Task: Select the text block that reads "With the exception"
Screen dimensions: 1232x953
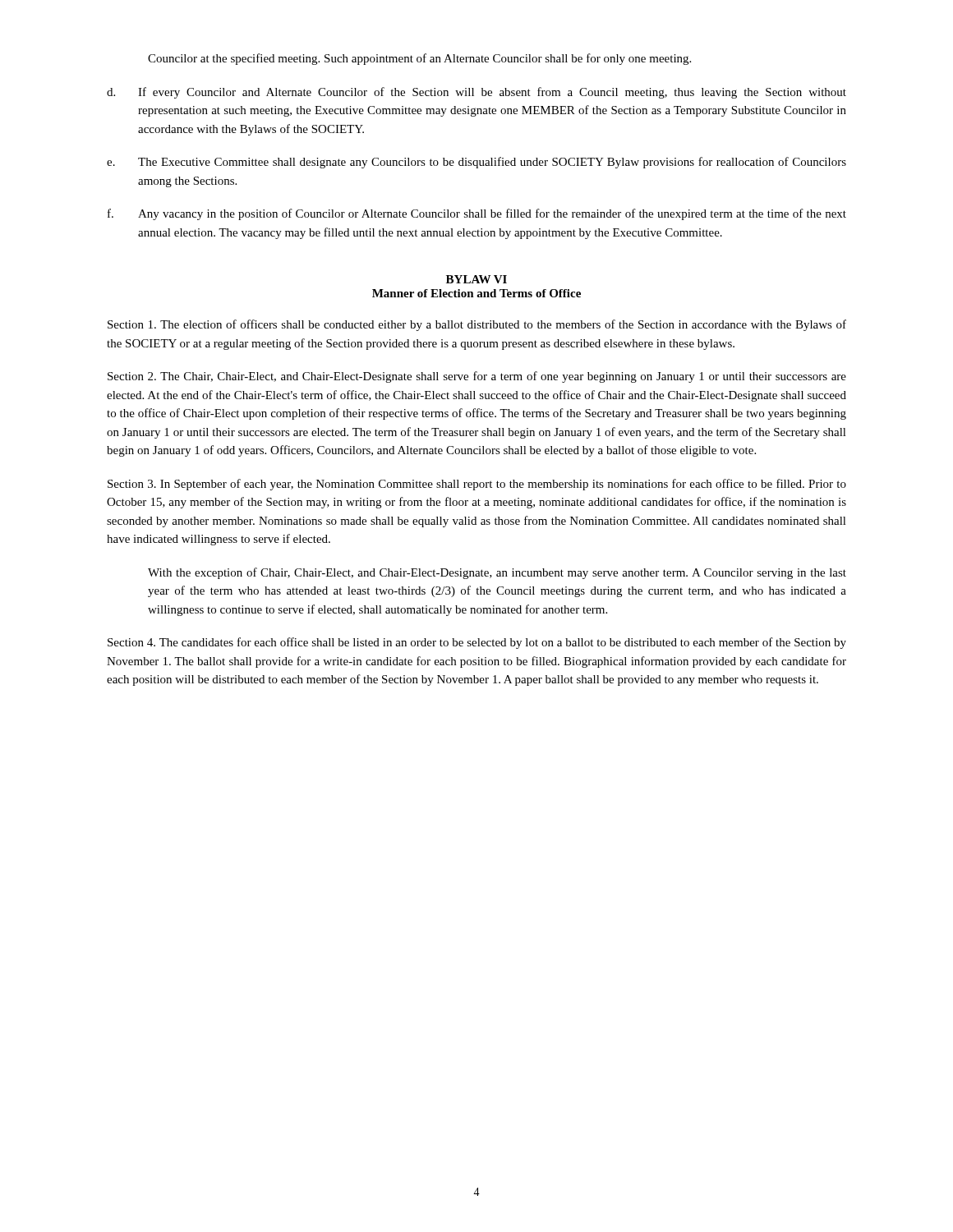Action: tap(497, 591)
